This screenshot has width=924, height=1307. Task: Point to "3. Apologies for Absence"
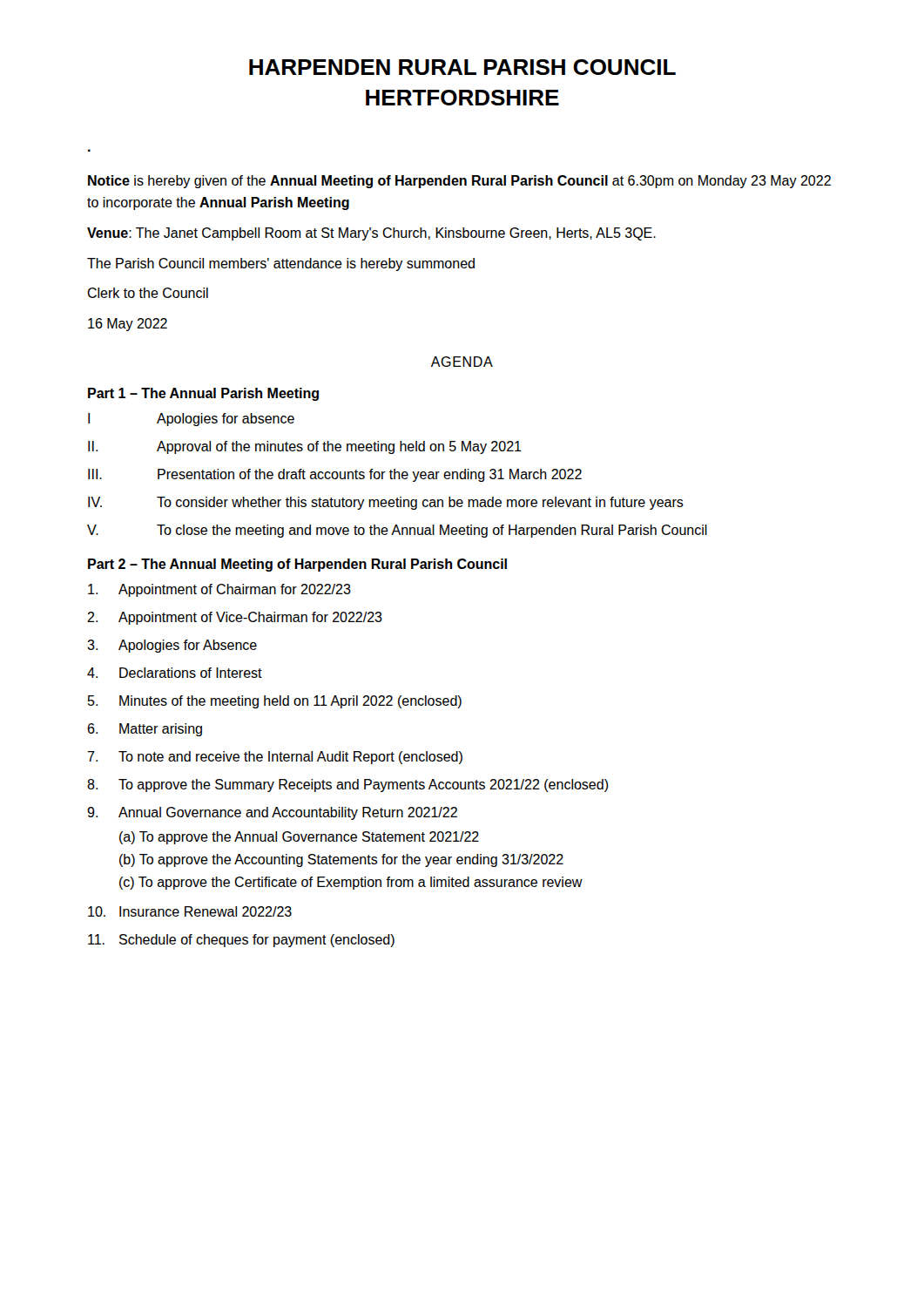pos(172,646)
